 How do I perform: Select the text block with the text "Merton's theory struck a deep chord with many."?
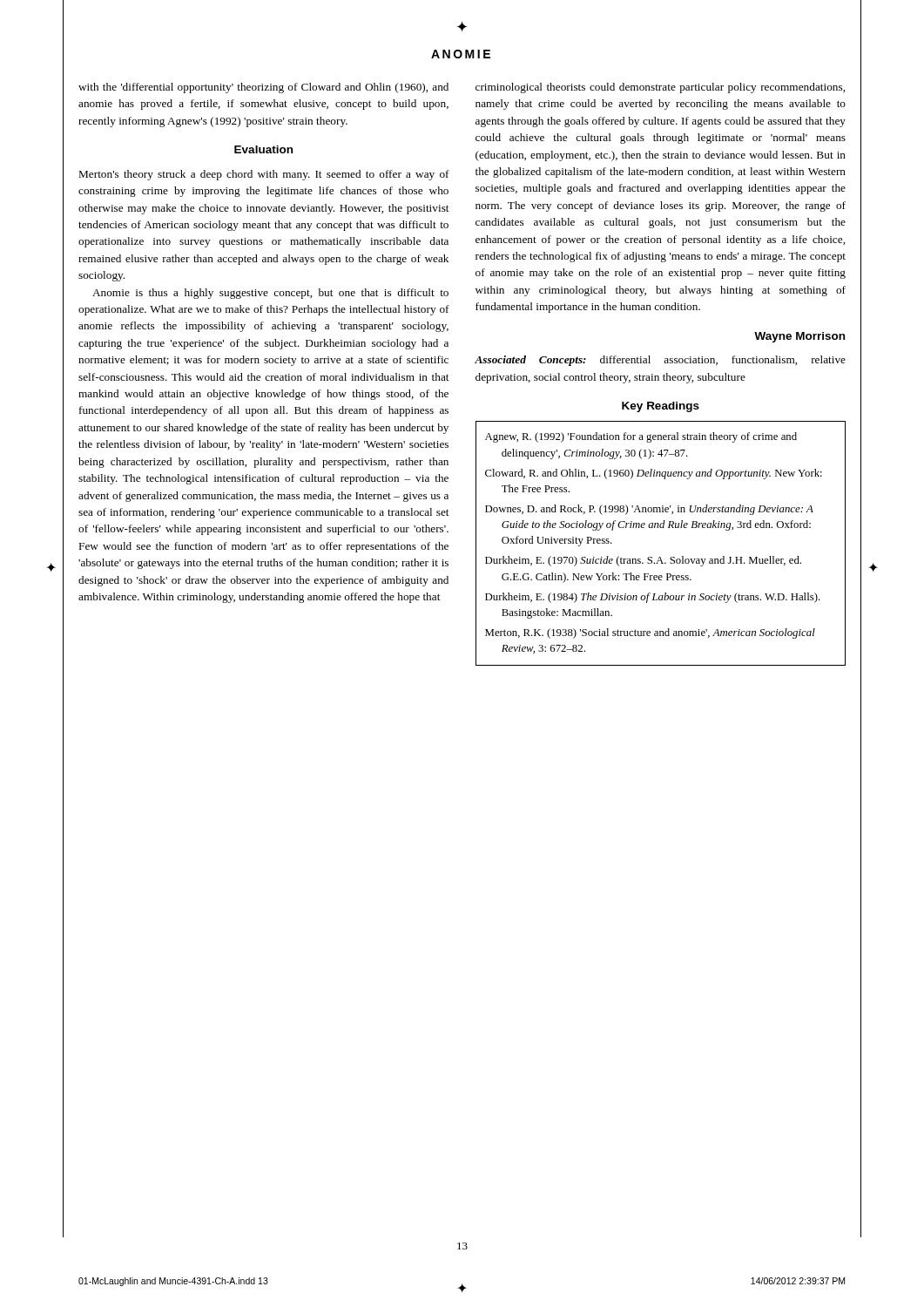(x=264, y=385)
